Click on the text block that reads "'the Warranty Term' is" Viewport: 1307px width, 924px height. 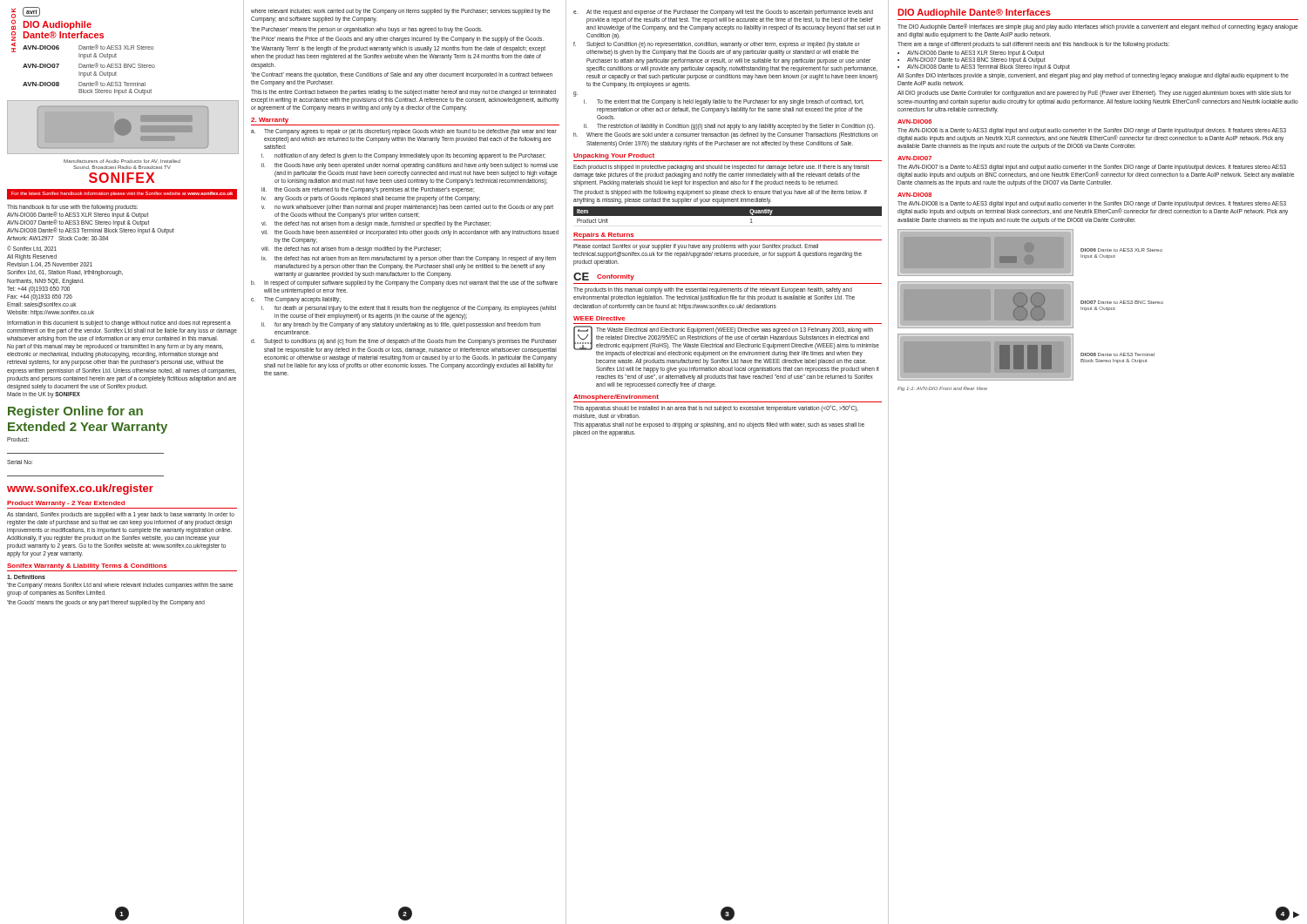click(x=398, y=57)
